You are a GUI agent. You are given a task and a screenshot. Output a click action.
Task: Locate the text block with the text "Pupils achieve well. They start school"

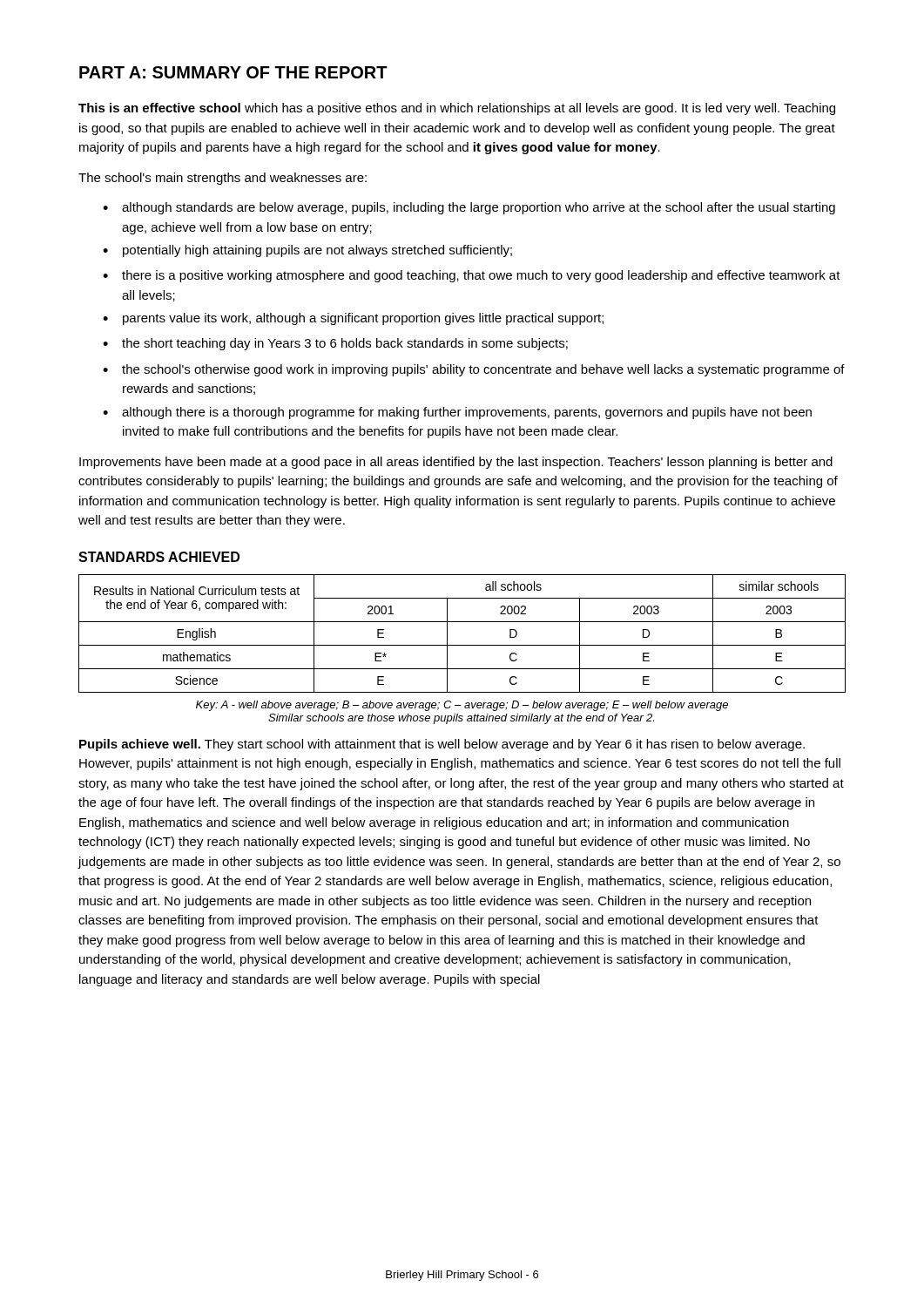461,861
